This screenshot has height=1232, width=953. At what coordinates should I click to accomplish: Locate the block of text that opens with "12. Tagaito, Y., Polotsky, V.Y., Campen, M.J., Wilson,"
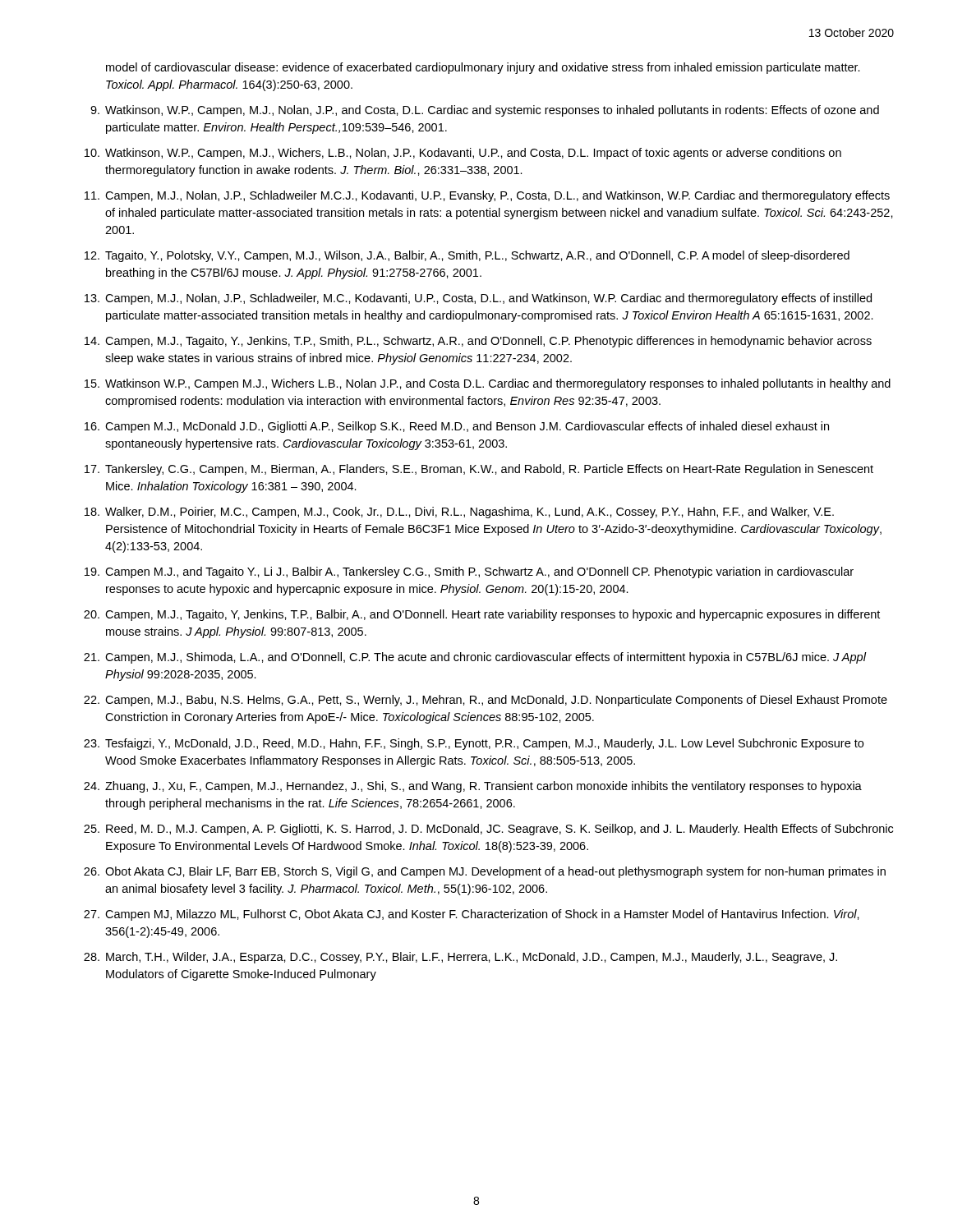click(484, 265)
